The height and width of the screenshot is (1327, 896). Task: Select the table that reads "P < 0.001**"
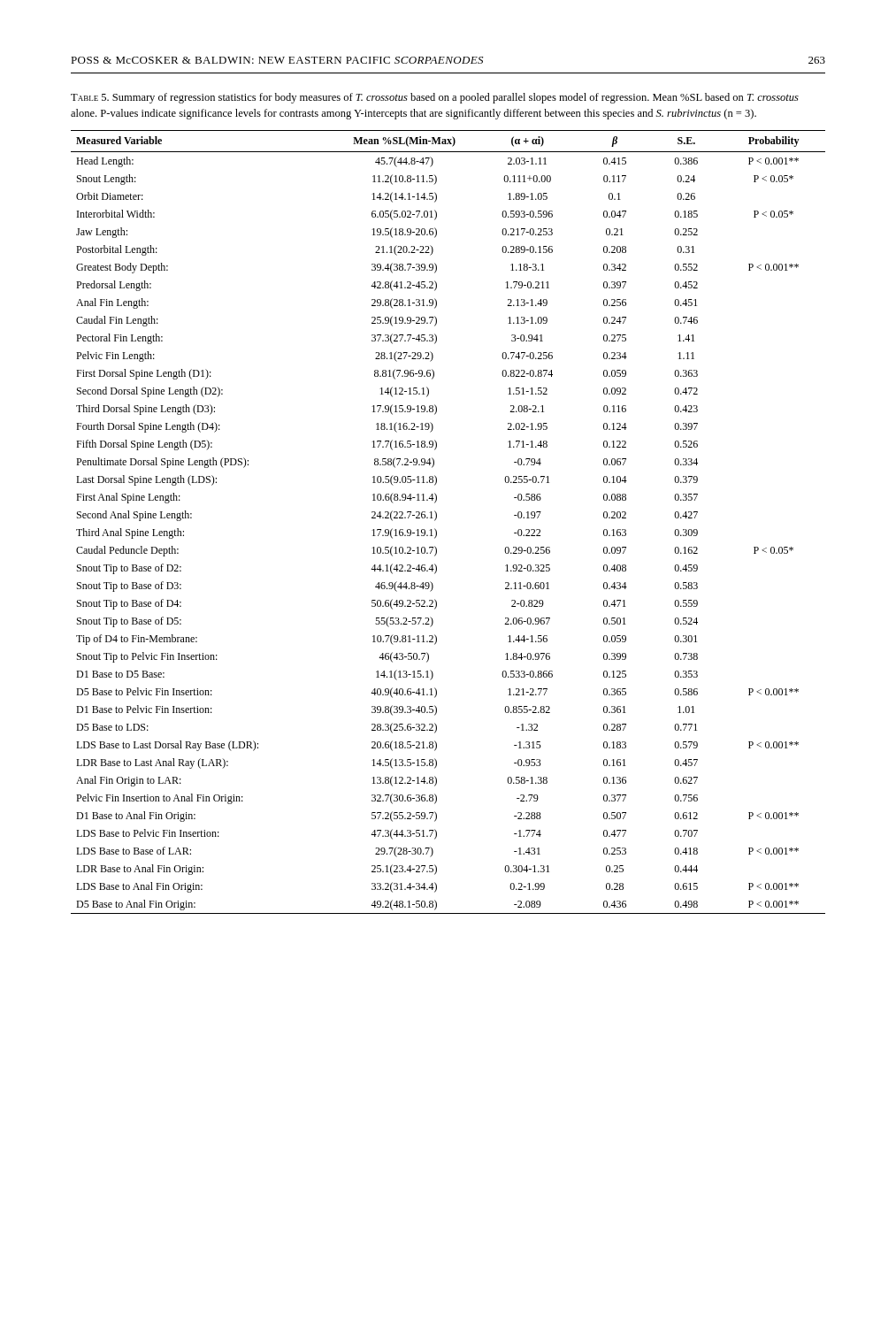tap(448, 522)
